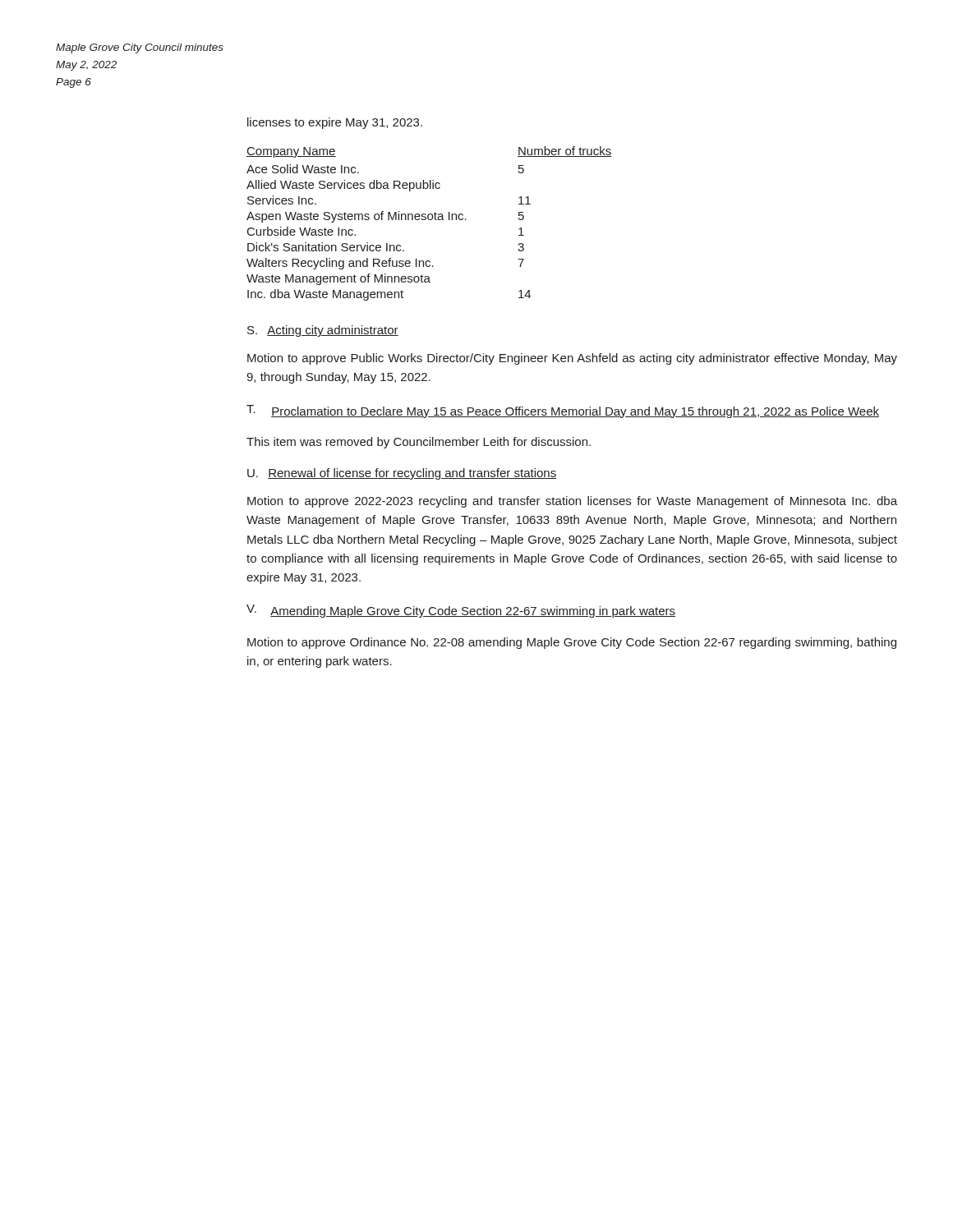Navigate to the passage starting "This item was removed"
Screen dimensions: 1232x953
pyautogui.click(x=419, y=441)
